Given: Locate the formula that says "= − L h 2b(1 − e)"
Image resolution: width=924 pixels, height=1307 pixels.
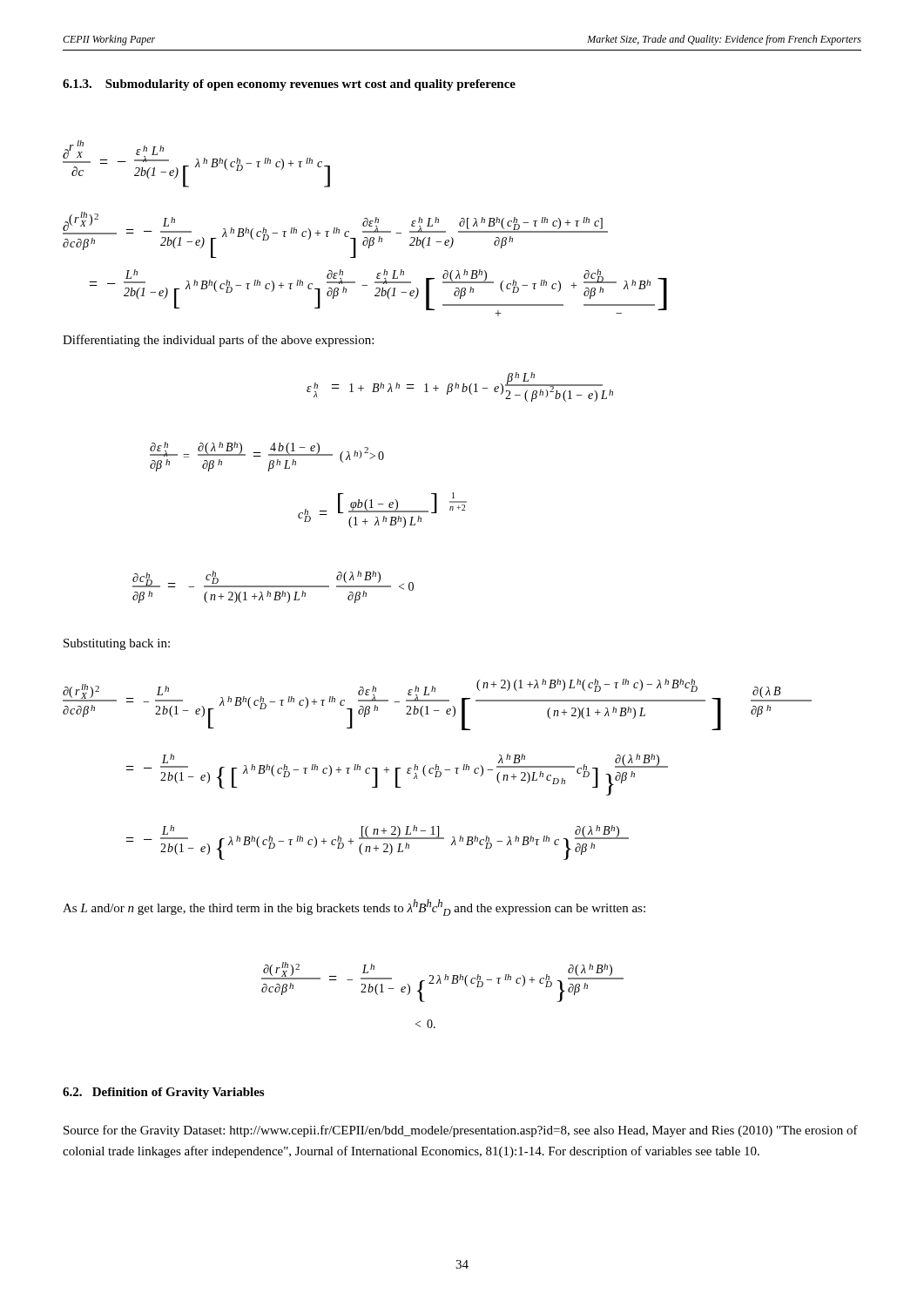Looking at the screenshot, I should click(x=462, y=288).
